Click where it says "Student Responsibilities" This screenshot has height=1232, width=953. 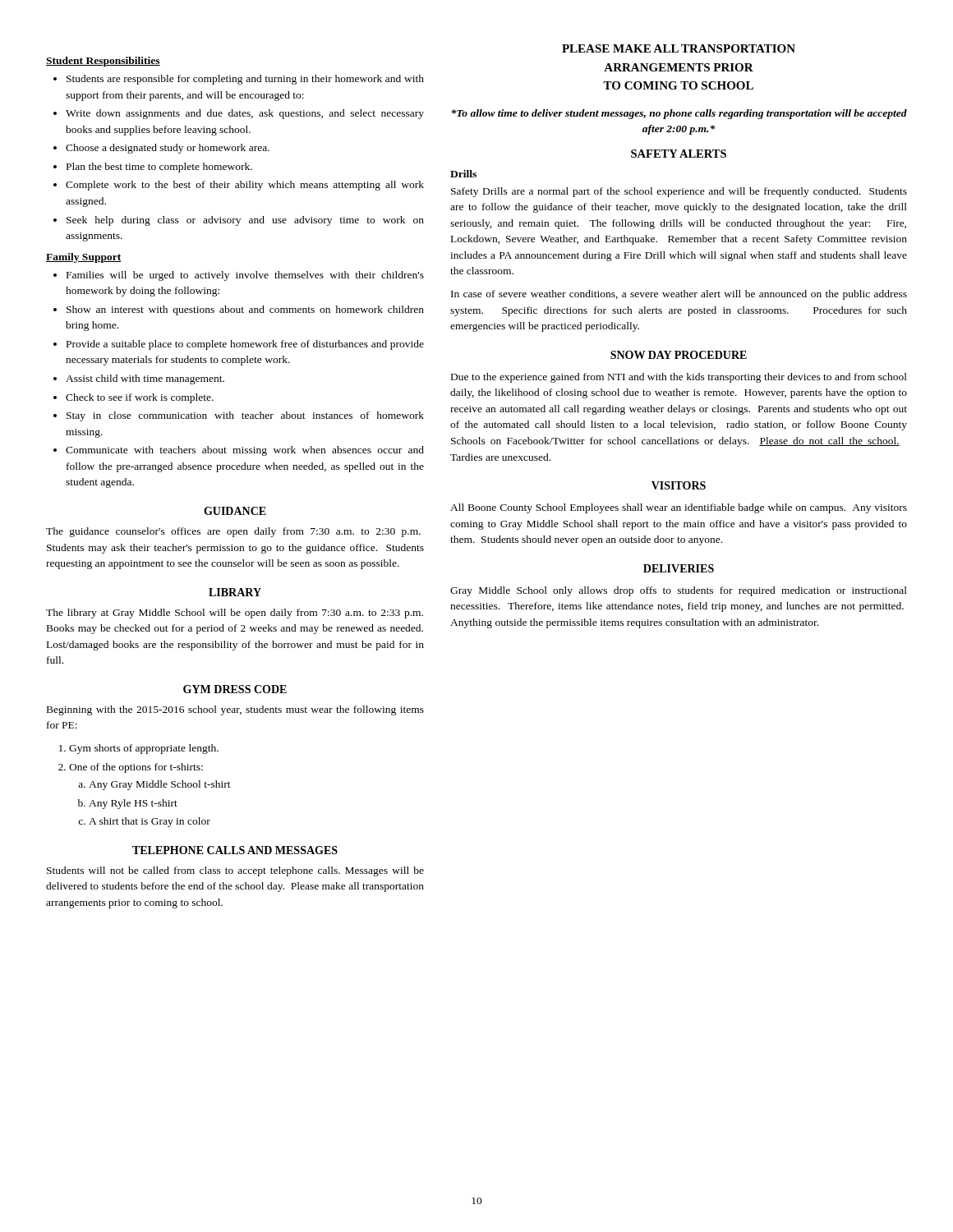pyautogui.click(x=103, y=60)
